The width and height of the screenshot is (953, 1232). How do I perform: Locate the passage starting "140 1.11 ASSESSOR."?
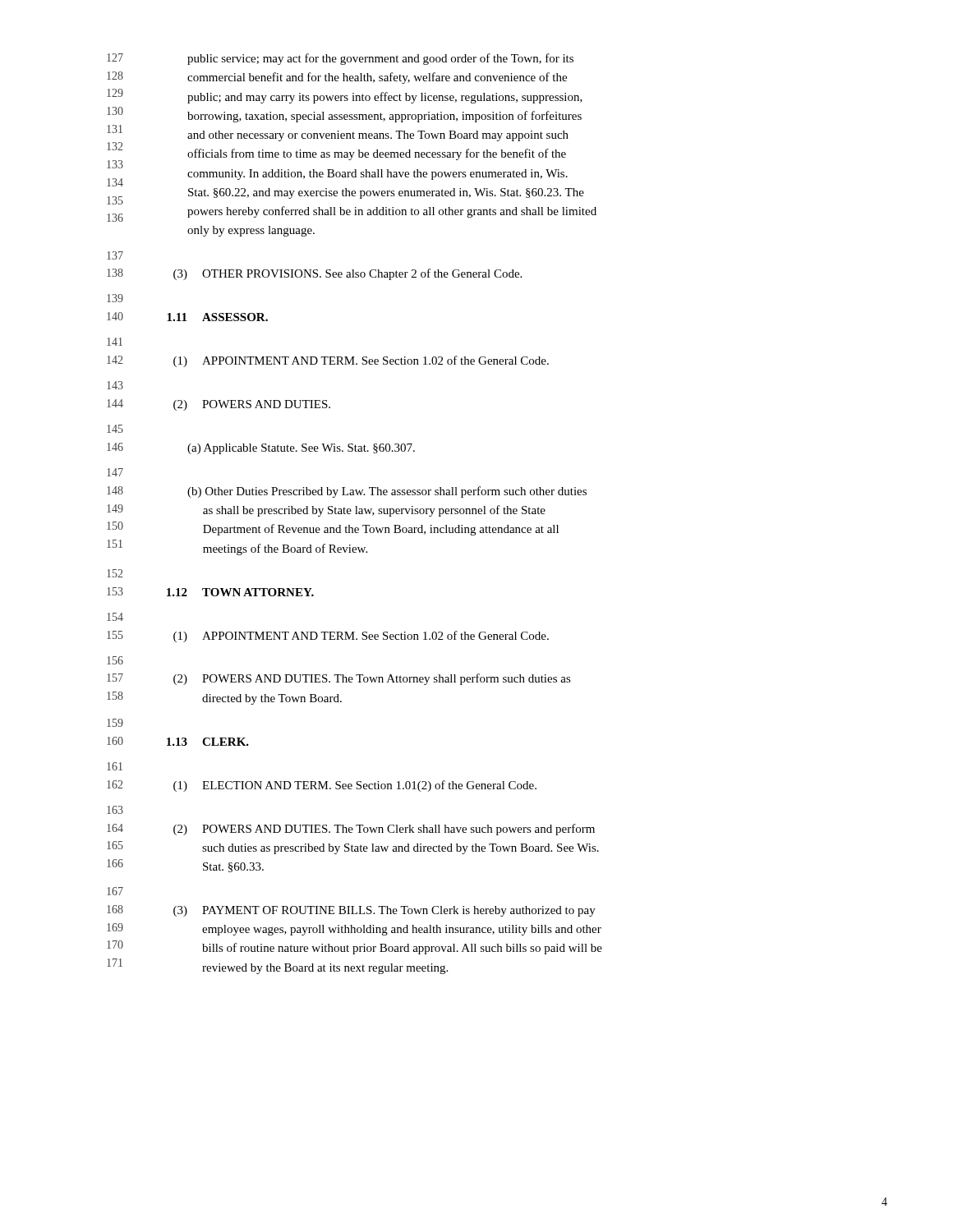[x=187, y=317]
